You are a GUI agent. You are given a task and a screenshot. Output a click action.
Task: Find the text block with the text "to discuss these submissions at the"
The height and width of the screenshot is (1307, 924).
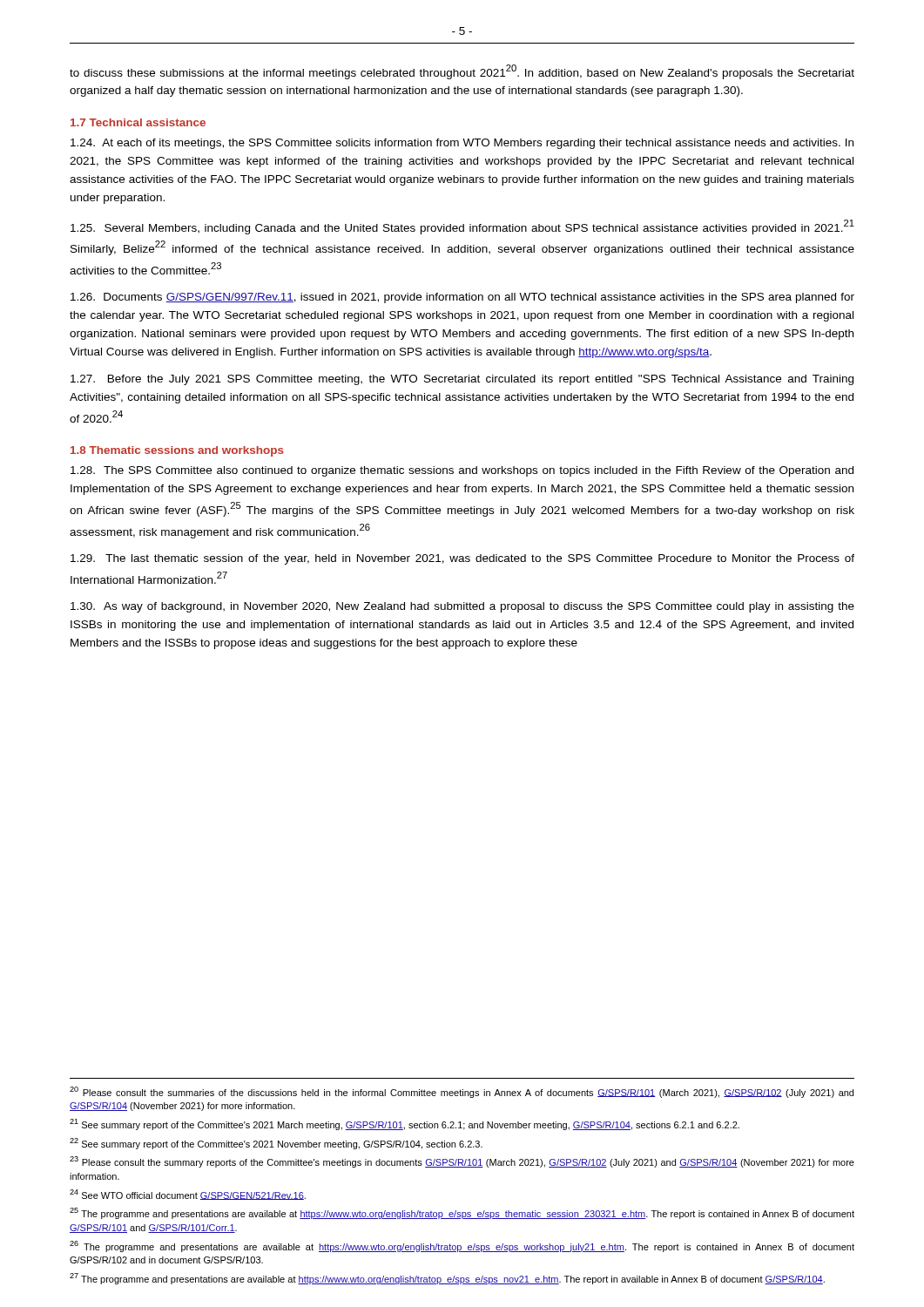[462, 80]
